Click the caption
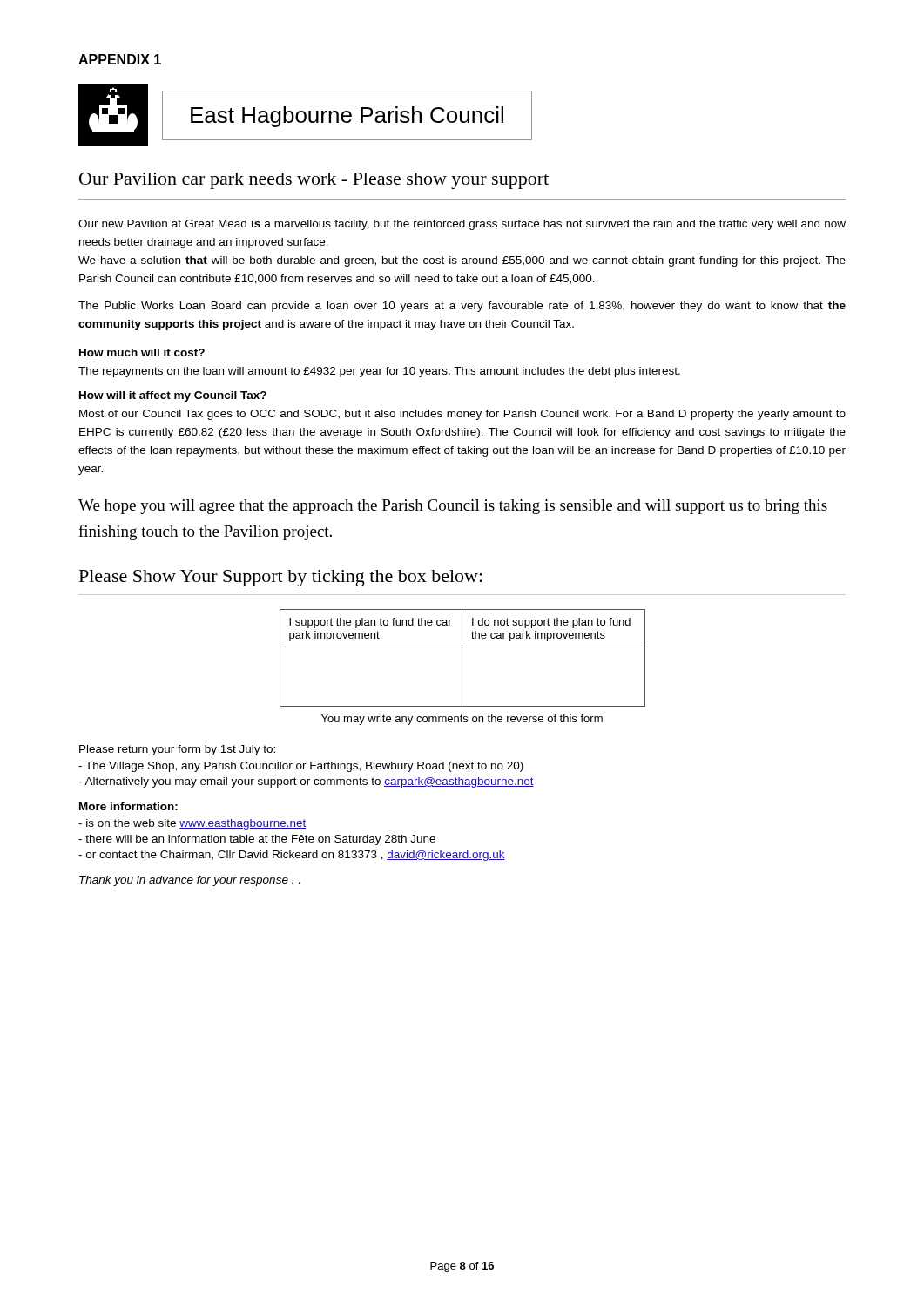The image size is (924, 1307). coord(462,718)
